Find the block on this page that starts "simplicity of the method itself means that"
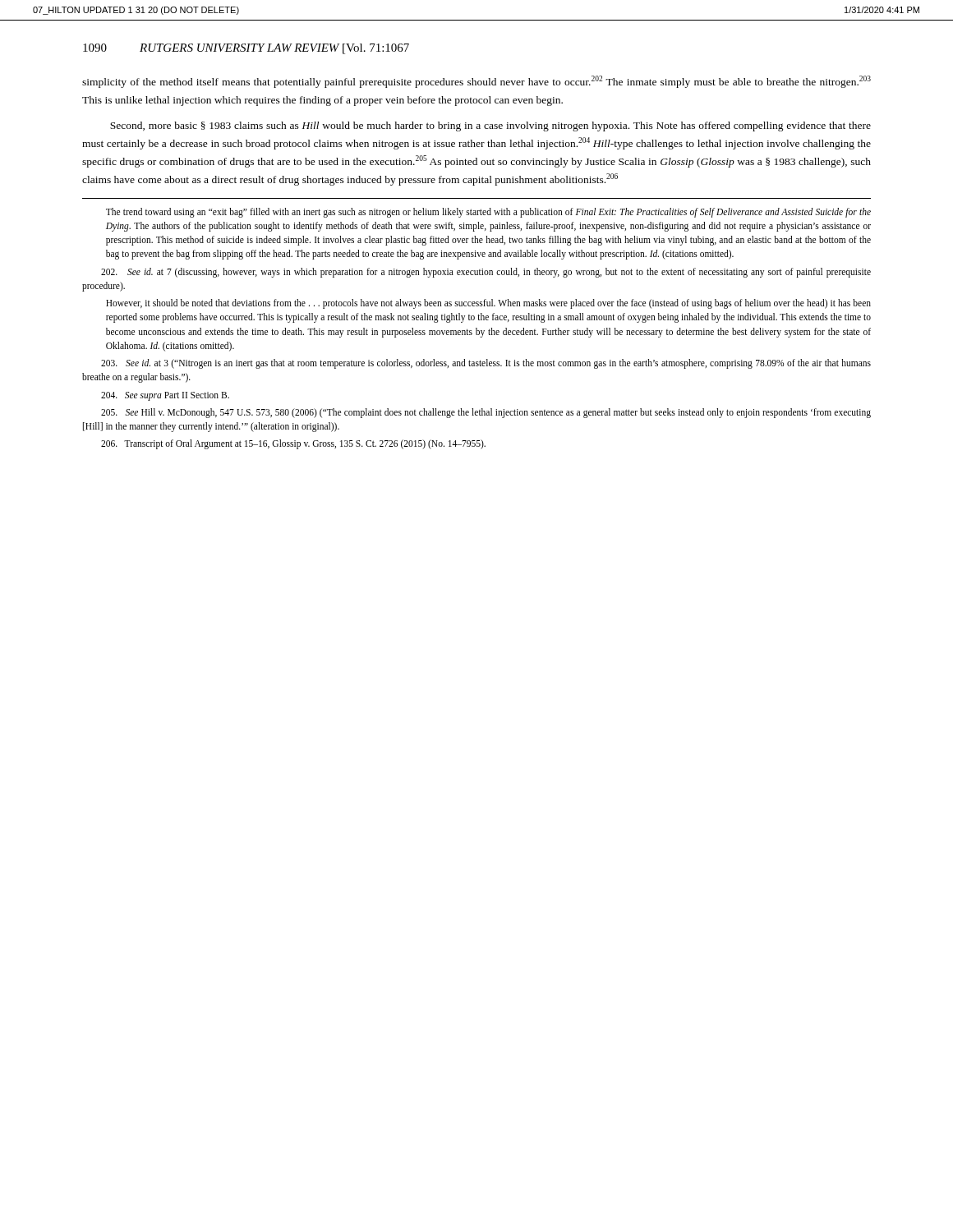The width and height of the screenshot is (953, 1232). click(476, 131)
